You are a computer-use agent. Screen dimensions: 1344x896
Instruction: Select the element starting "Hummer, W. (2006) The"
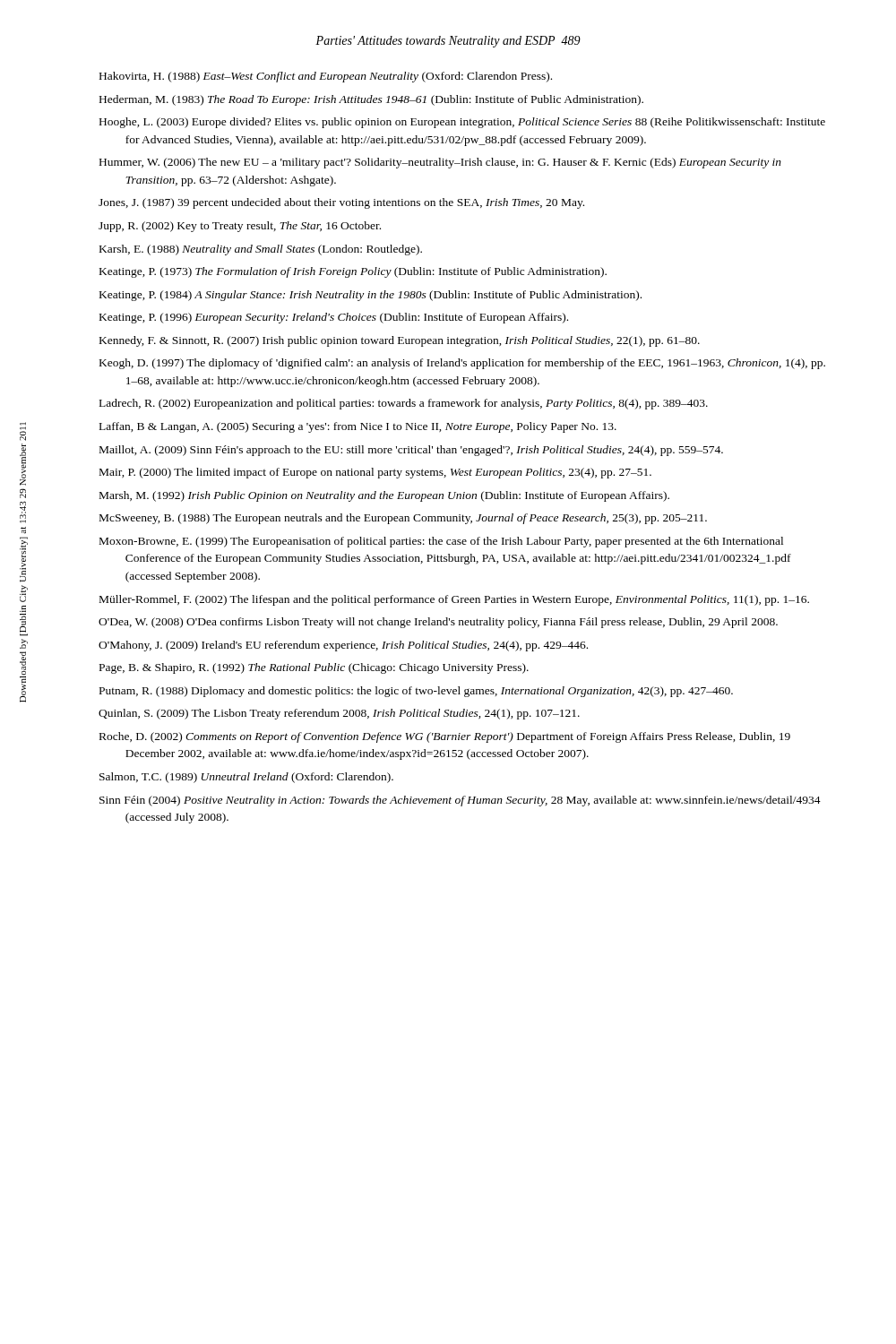[x=440, y=171]
